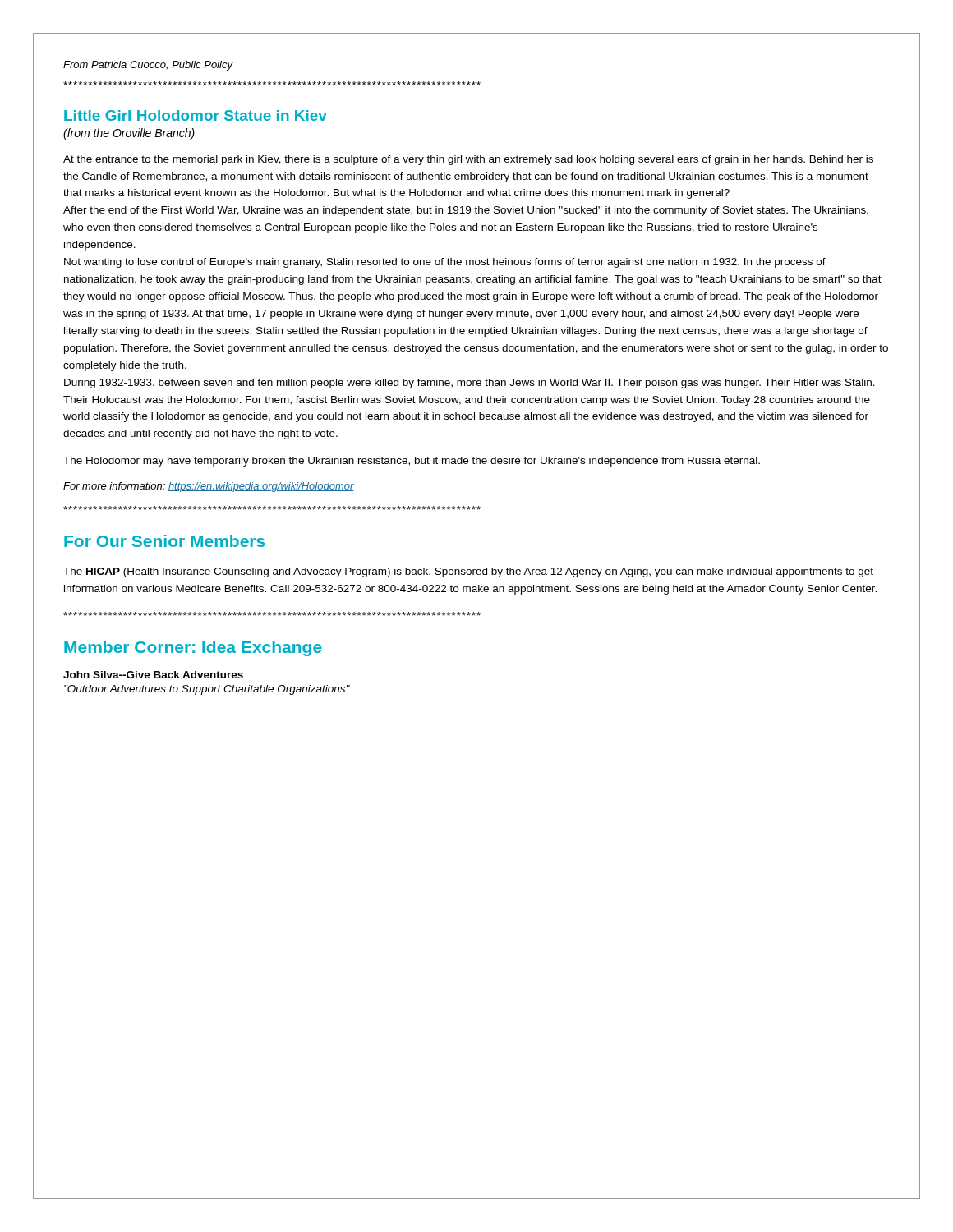
Task: Find the section header that reads "Little Girl Holodomor Statue in"
Action: 195,115
